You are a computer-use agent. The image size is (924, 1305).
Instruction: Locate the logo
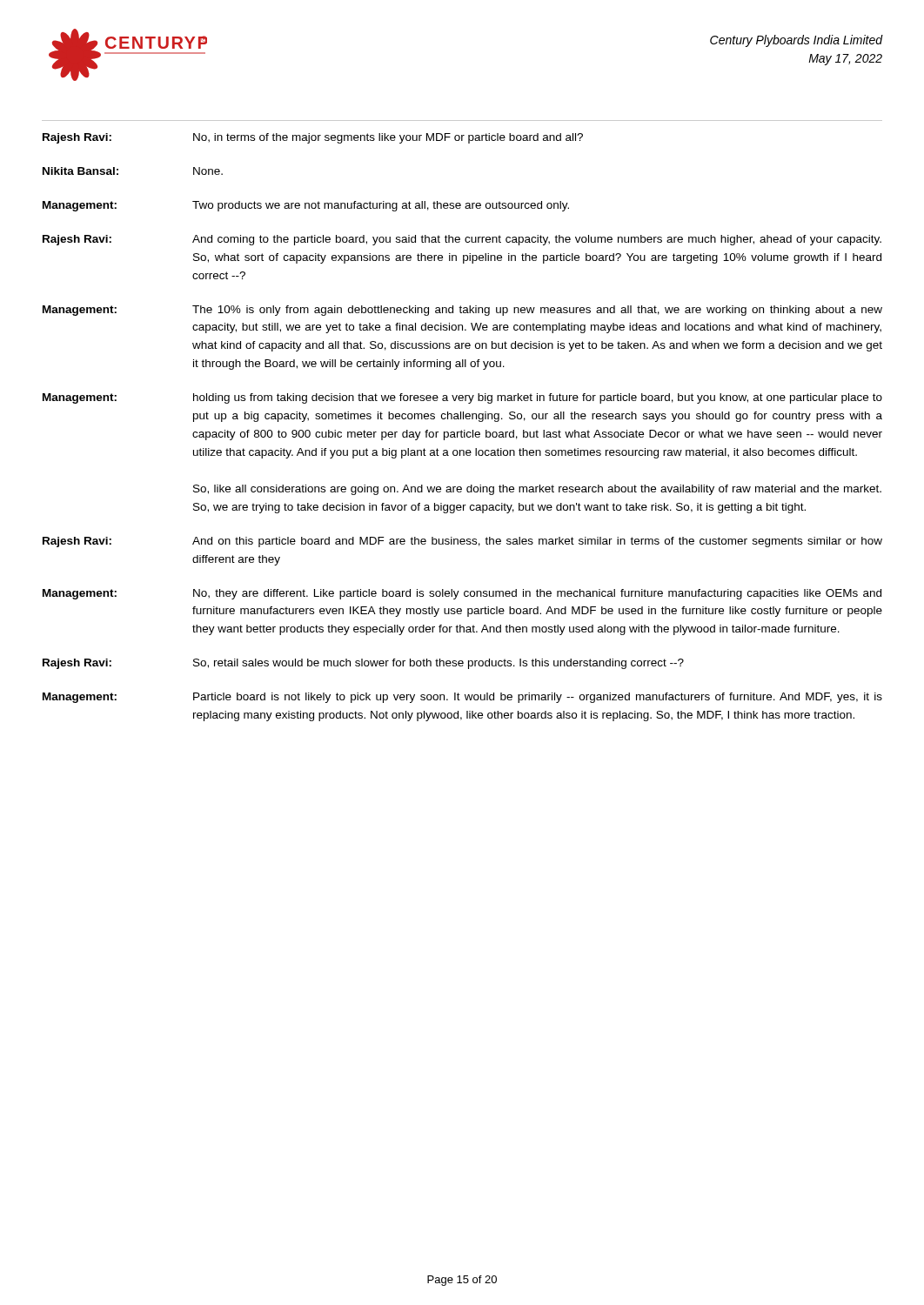pos(124,57)
